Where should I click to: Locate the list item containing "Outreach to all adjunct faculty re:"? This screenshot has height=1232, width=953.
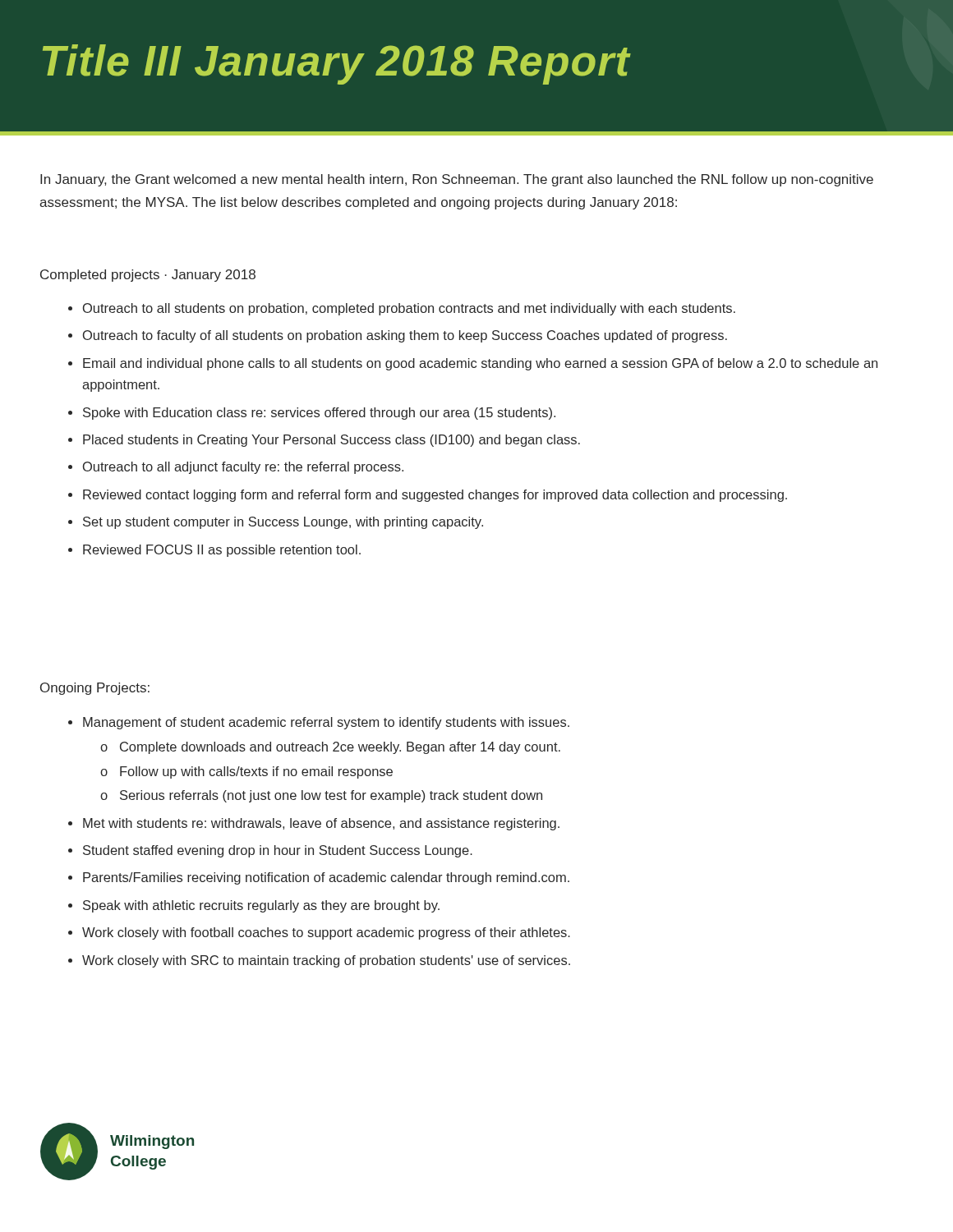pos(243,467)
